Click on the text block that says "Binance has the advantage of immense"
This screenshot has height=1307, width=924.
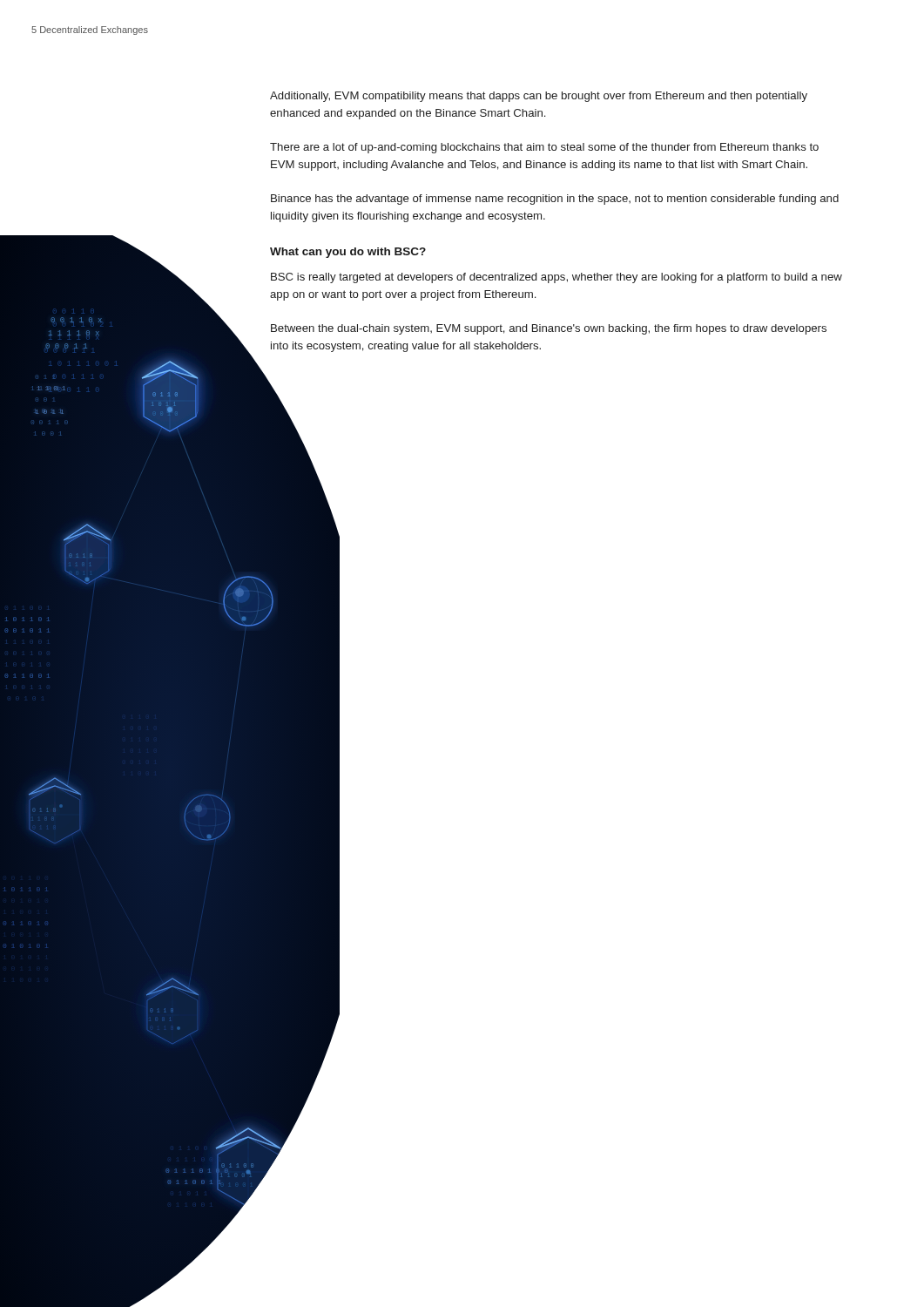[554, 207]
